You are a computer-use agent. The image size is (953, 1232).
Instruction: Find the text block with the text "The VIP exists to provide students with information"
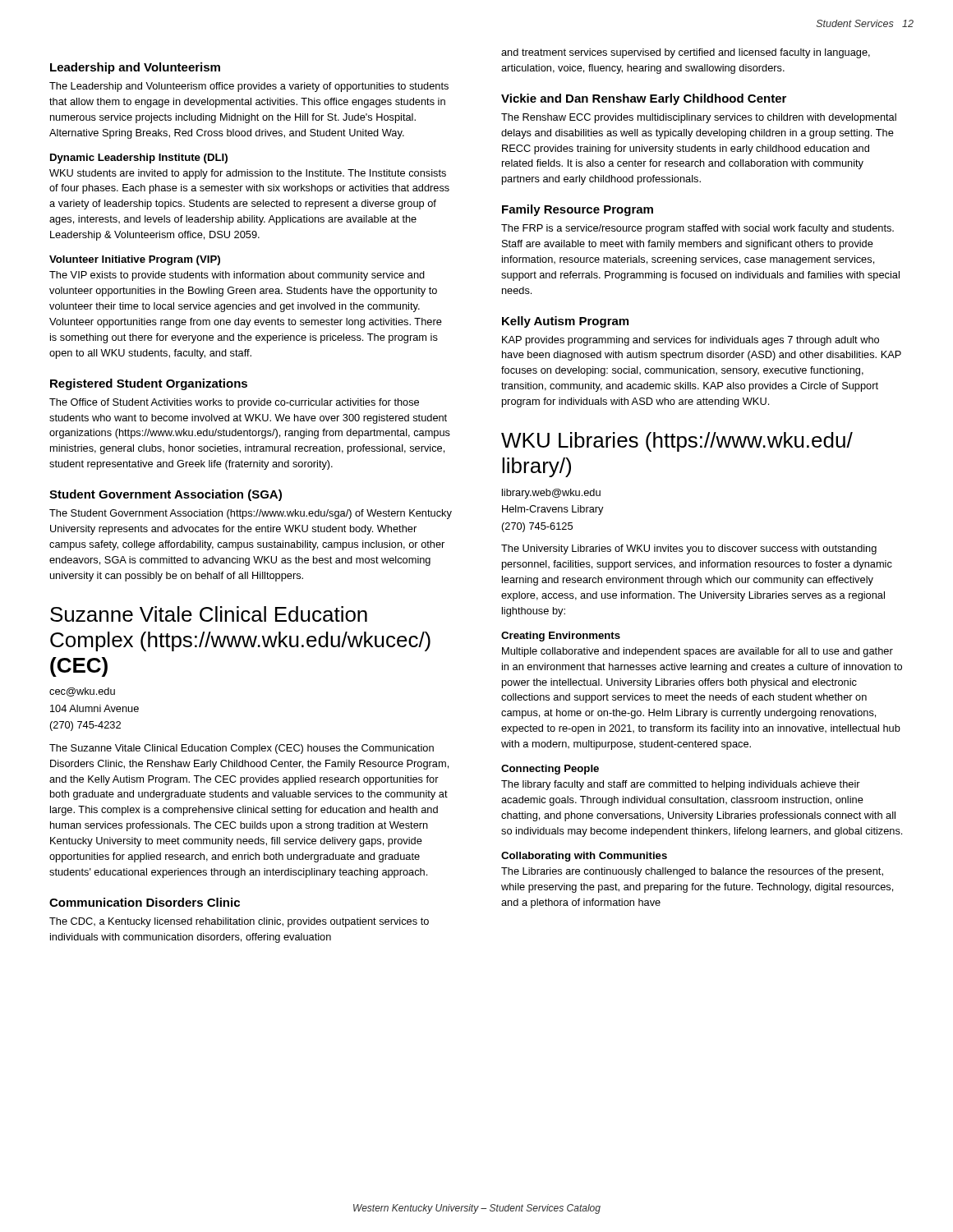246,314
